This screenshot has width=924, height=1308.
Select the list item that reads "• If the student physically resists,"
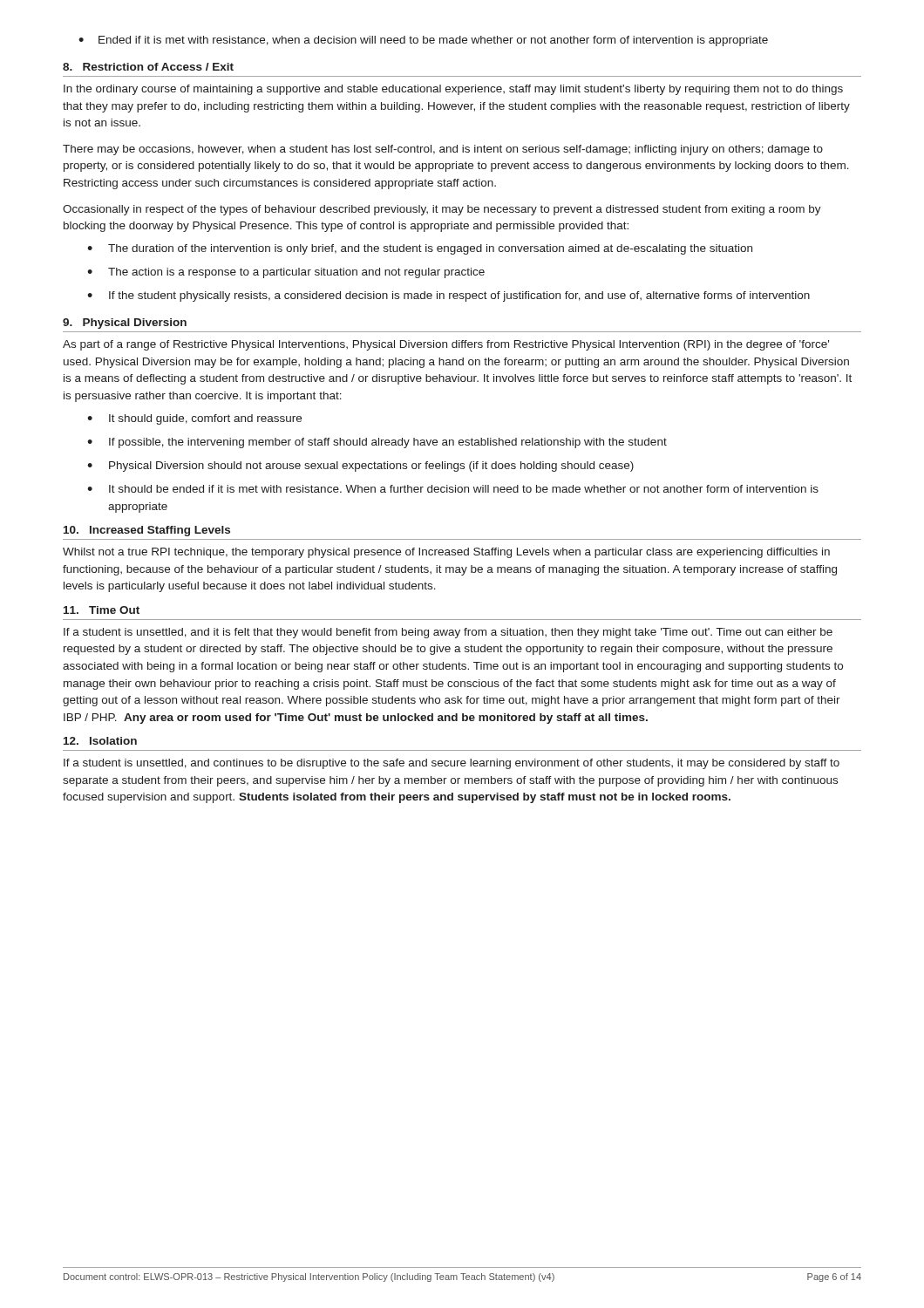pos(474,297)
